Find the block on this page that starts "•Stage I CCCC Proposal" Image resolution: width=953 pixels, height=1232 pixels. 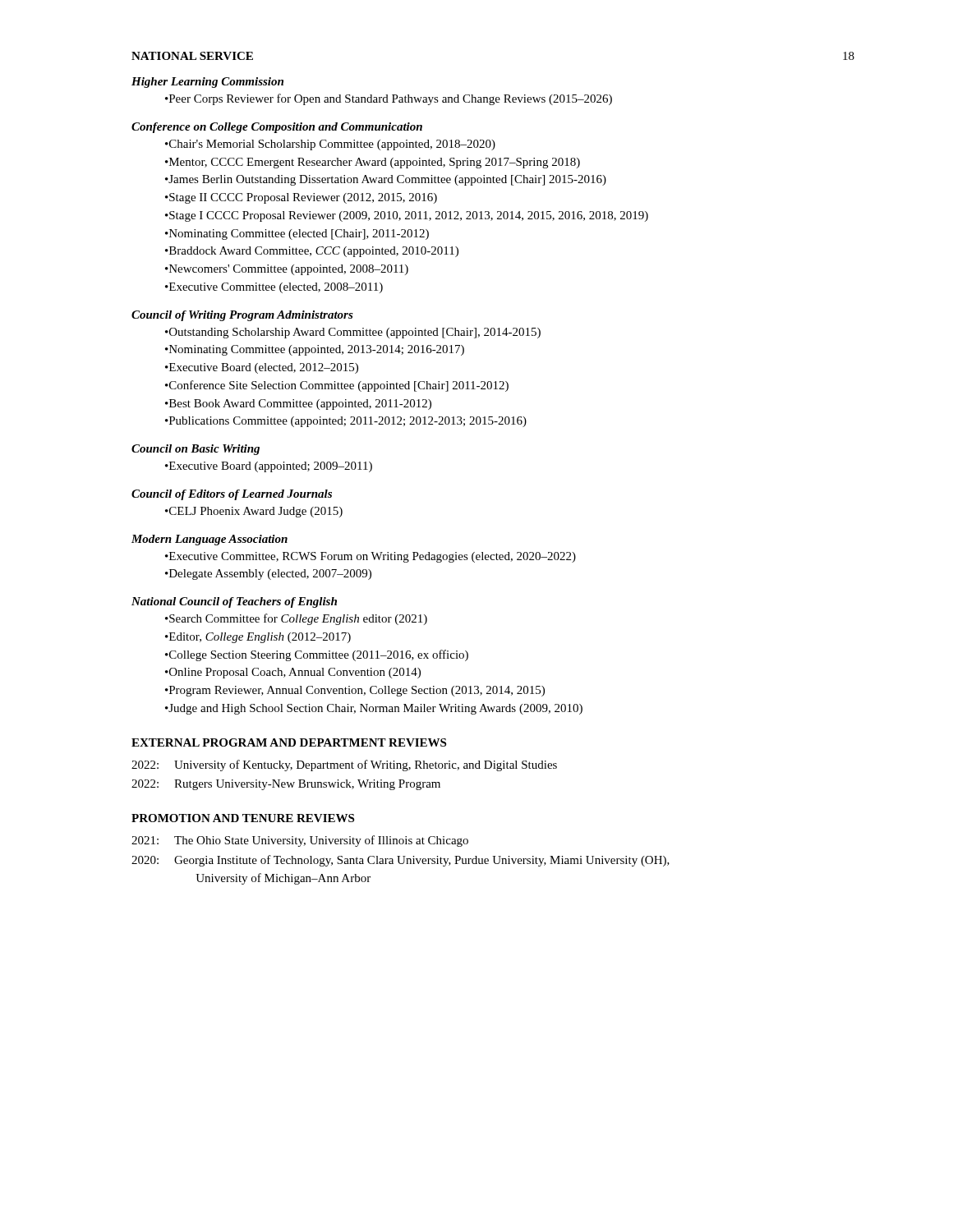[406, 215]
